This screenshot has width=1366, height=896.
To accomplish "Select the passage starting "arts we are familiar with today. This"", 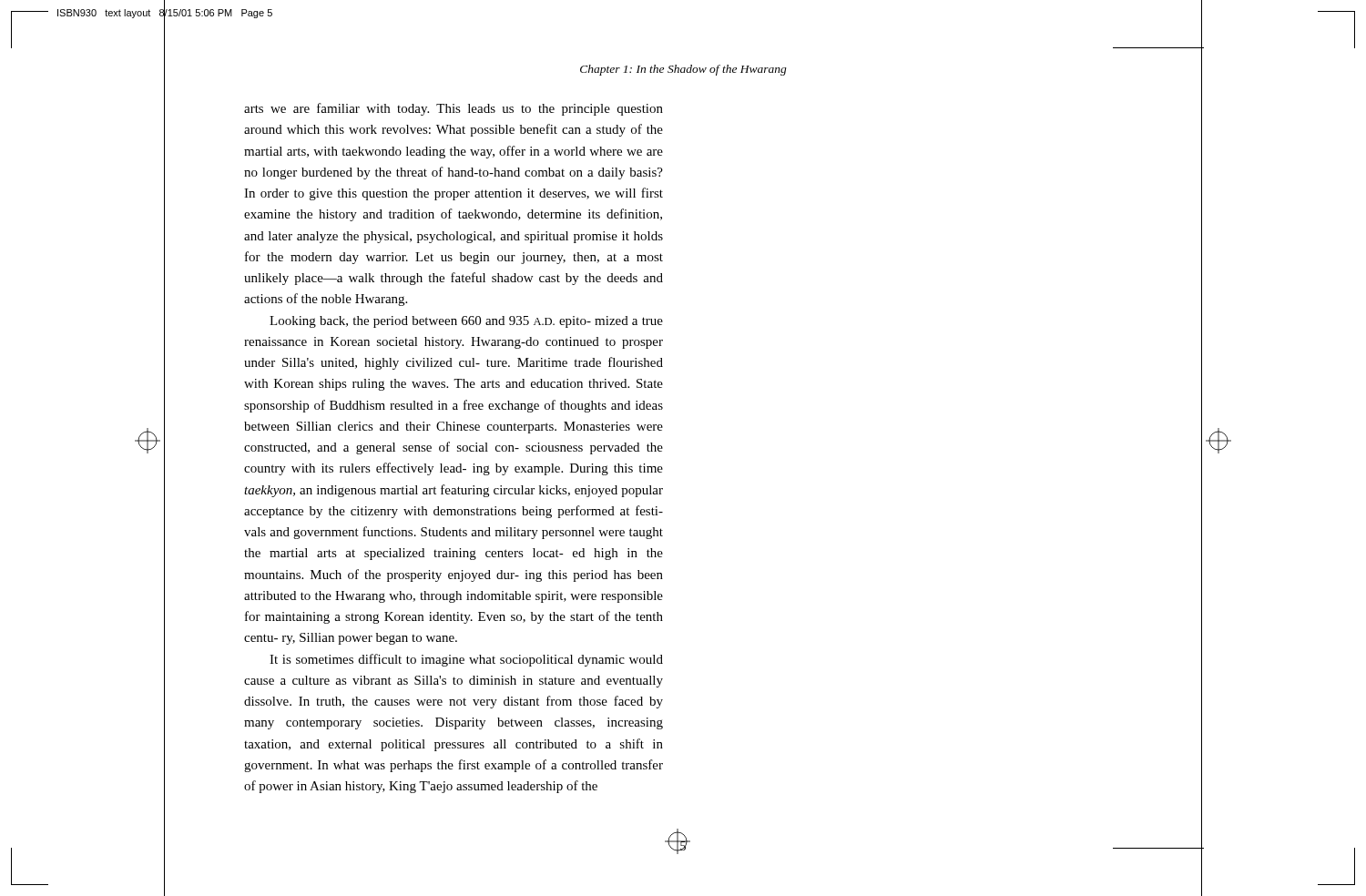I will pos(454,448).
